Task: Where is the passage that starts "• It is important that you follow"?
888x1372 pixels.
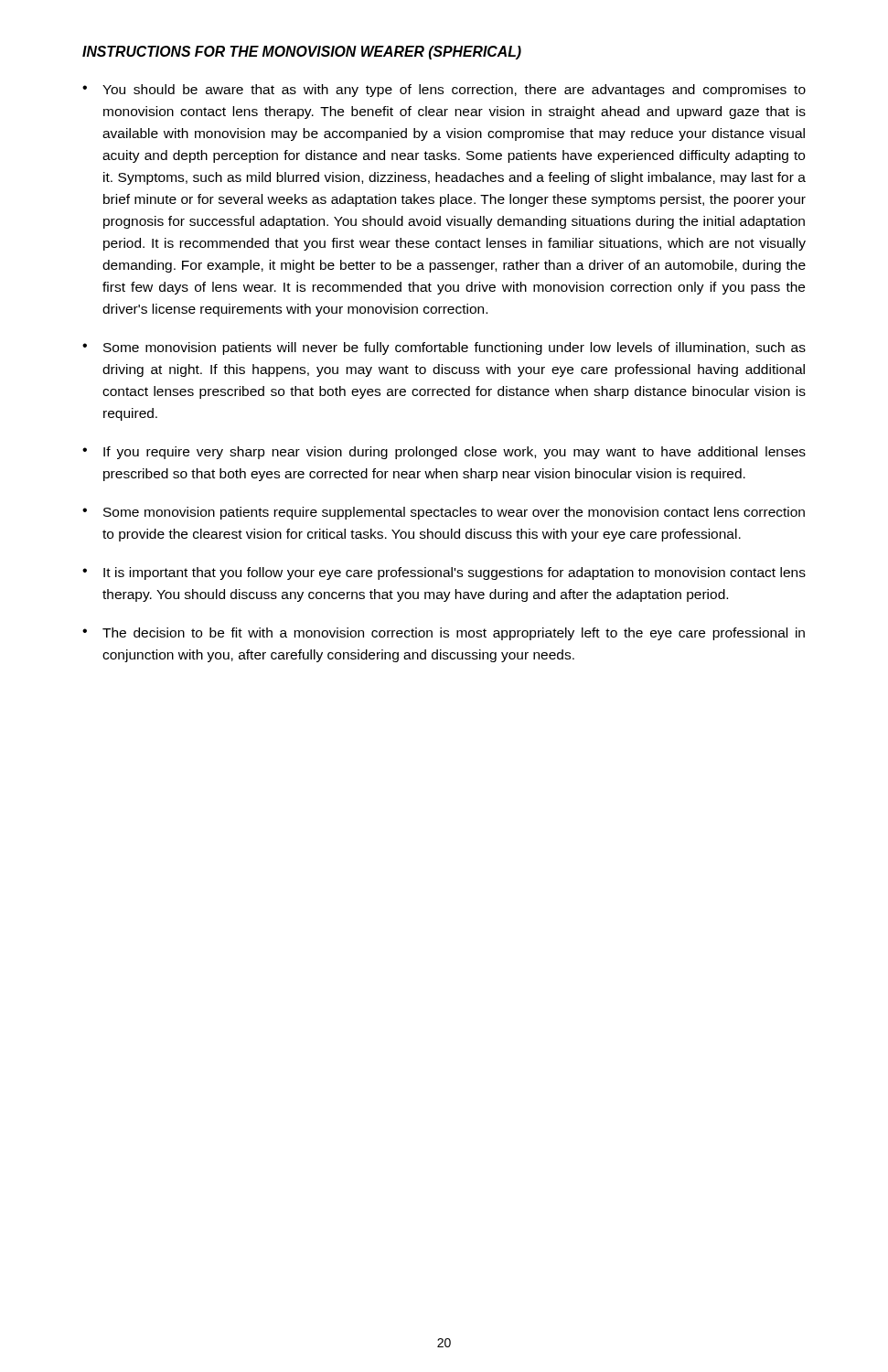Action: (444, 584)
